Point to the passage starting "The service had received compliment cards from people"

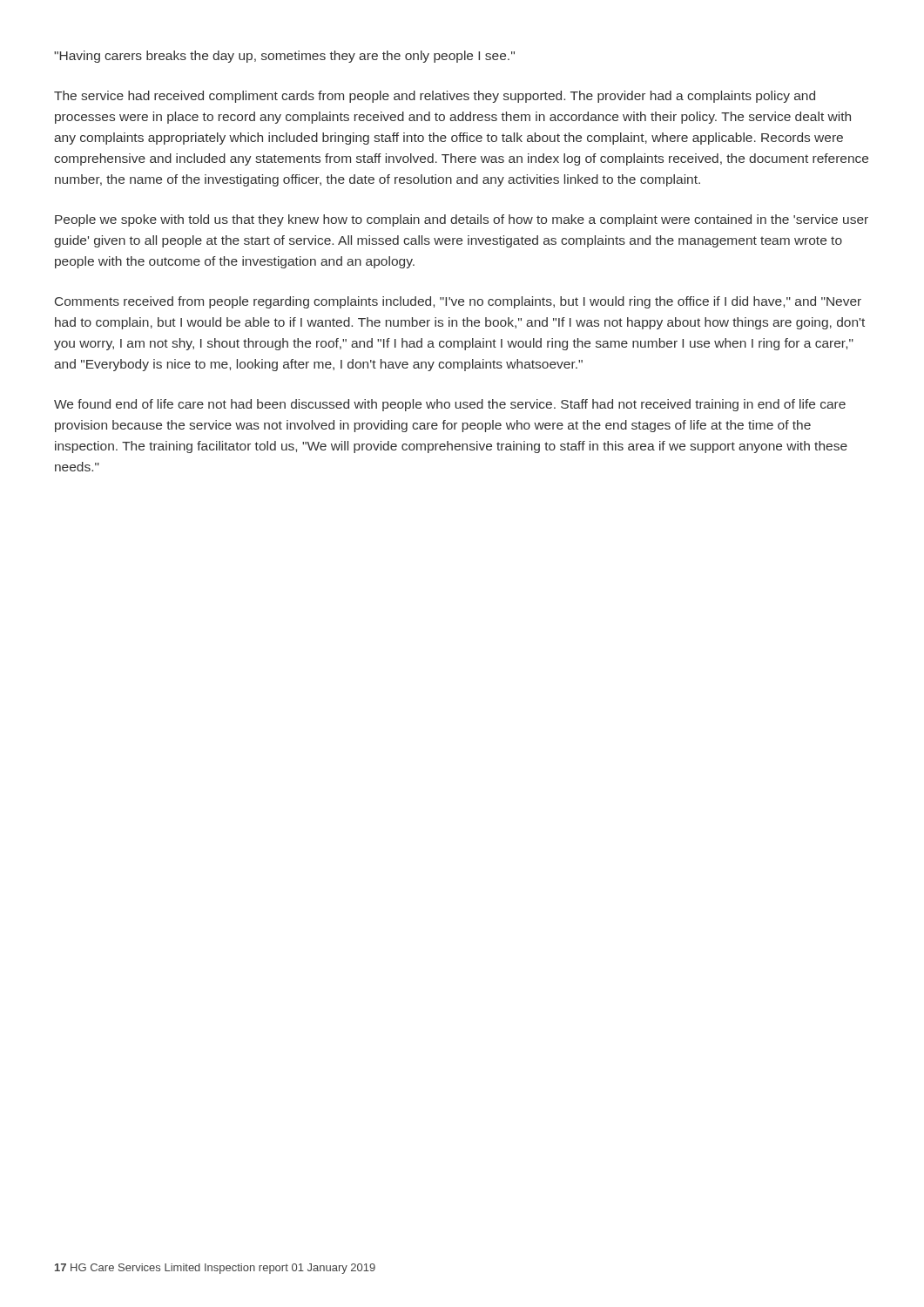click(x=462, y=137)
